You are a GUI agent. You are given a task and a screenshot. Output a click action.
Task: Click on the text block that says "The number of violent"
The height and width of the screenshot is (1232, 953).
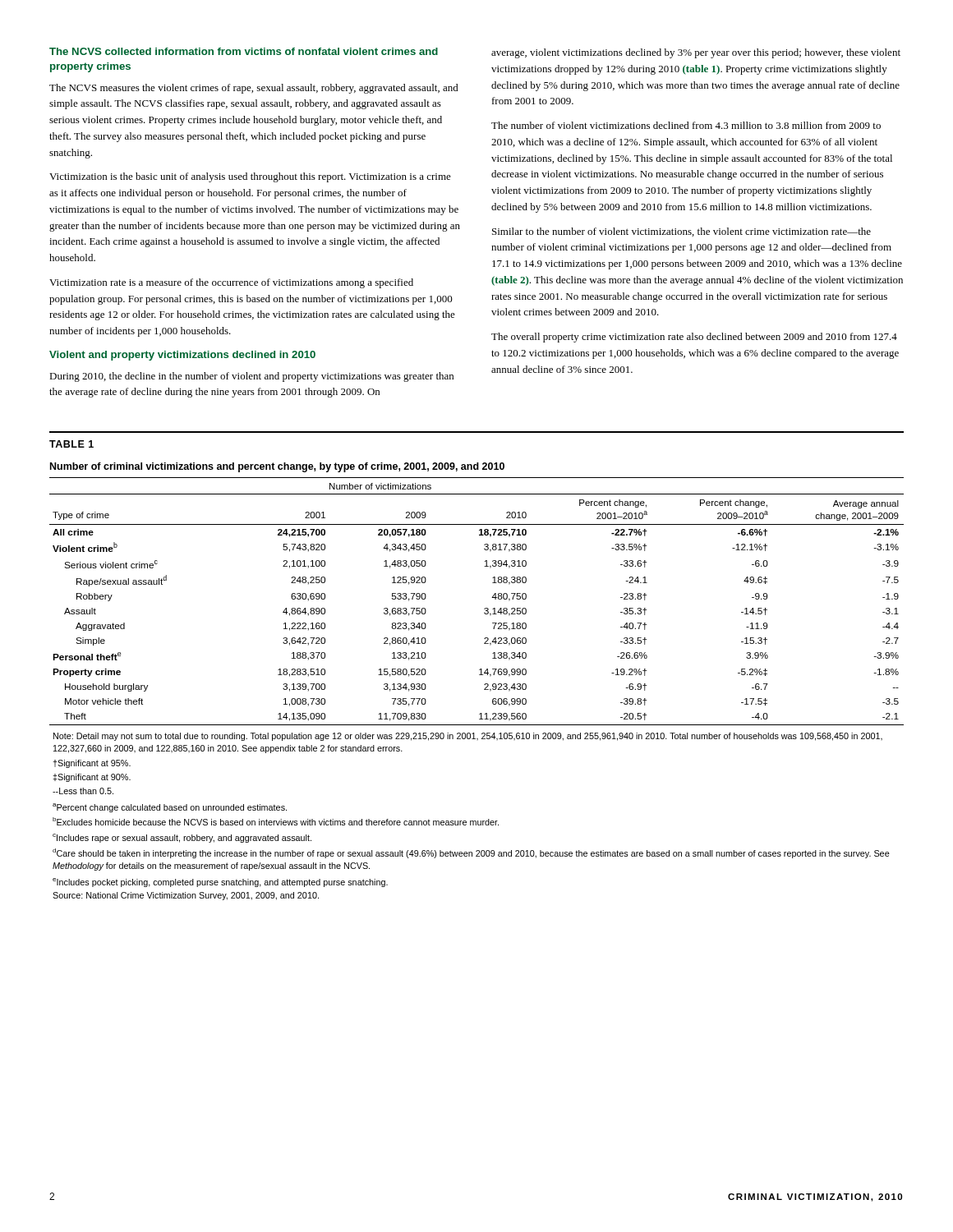(698, 166)
